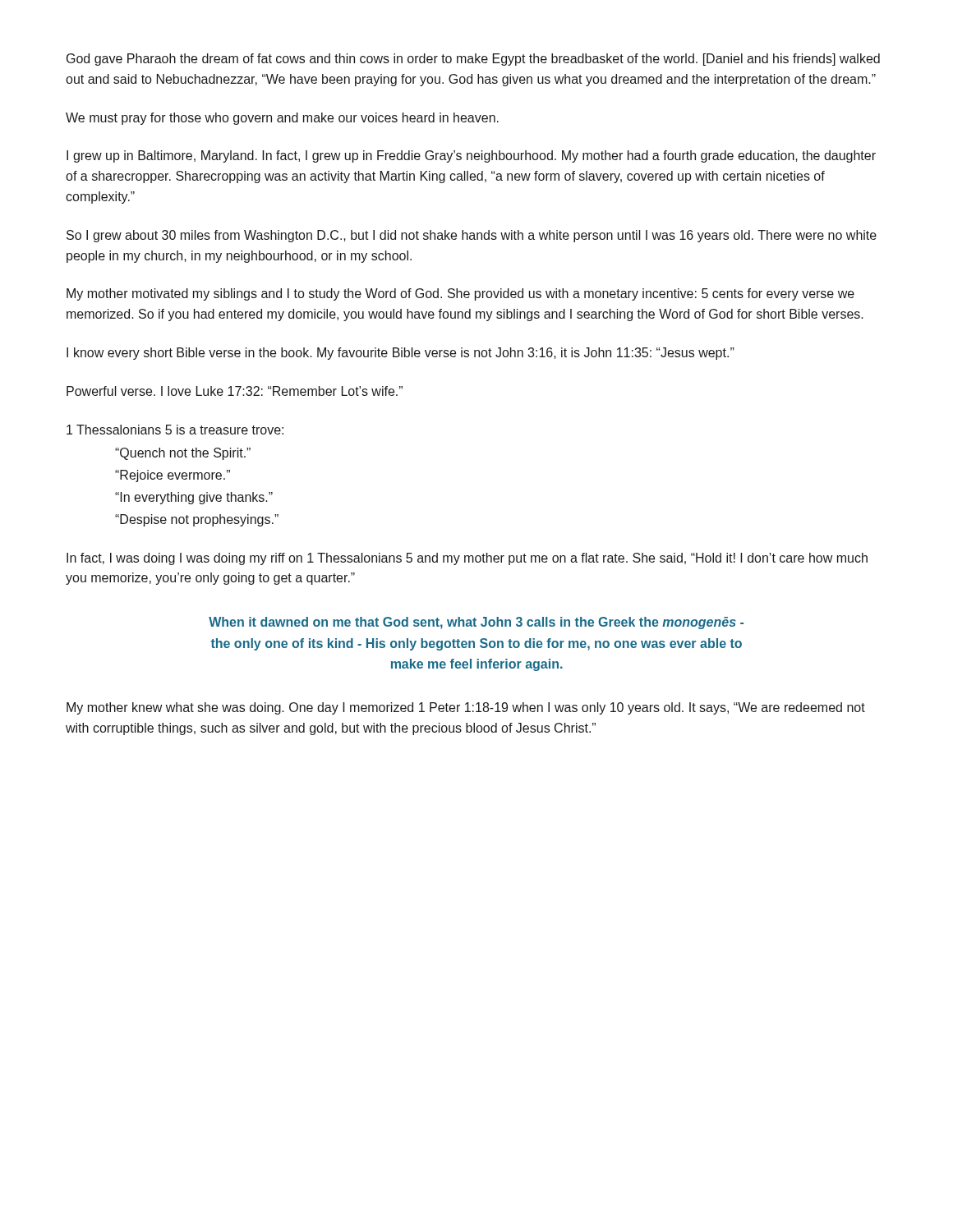Select the text block that reads "Powerful verse. I love Luke 17:32:"
953x1232 pixels.
coord(234,391)
